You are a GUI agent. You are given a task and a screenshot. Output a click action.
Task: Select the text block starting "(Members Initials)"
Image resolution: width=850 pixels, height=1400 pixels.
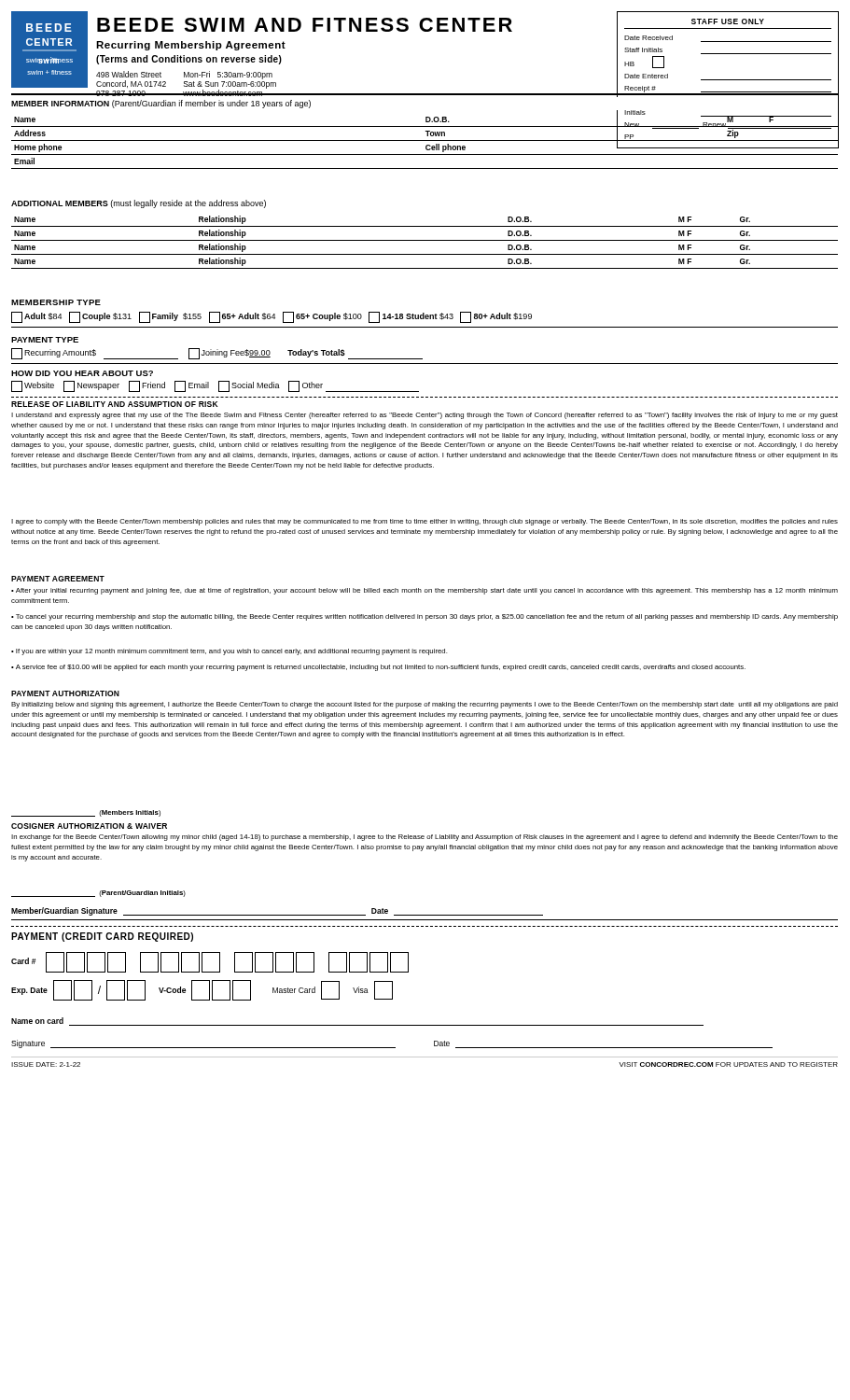(86, 811)
